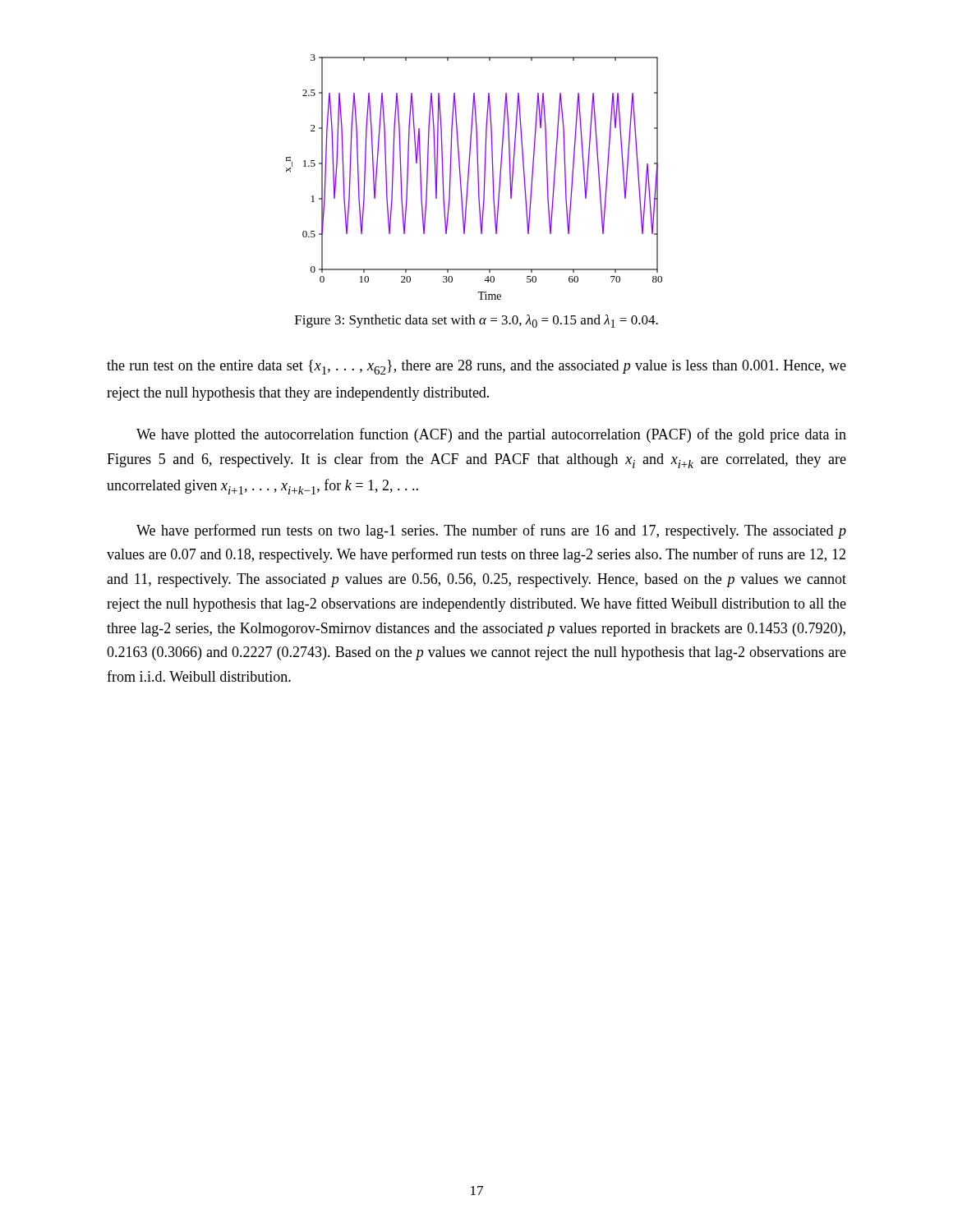953x1232 pixels.
Task: Click the passage that begins "We have performed run tests"
Action: click(476, 604)
